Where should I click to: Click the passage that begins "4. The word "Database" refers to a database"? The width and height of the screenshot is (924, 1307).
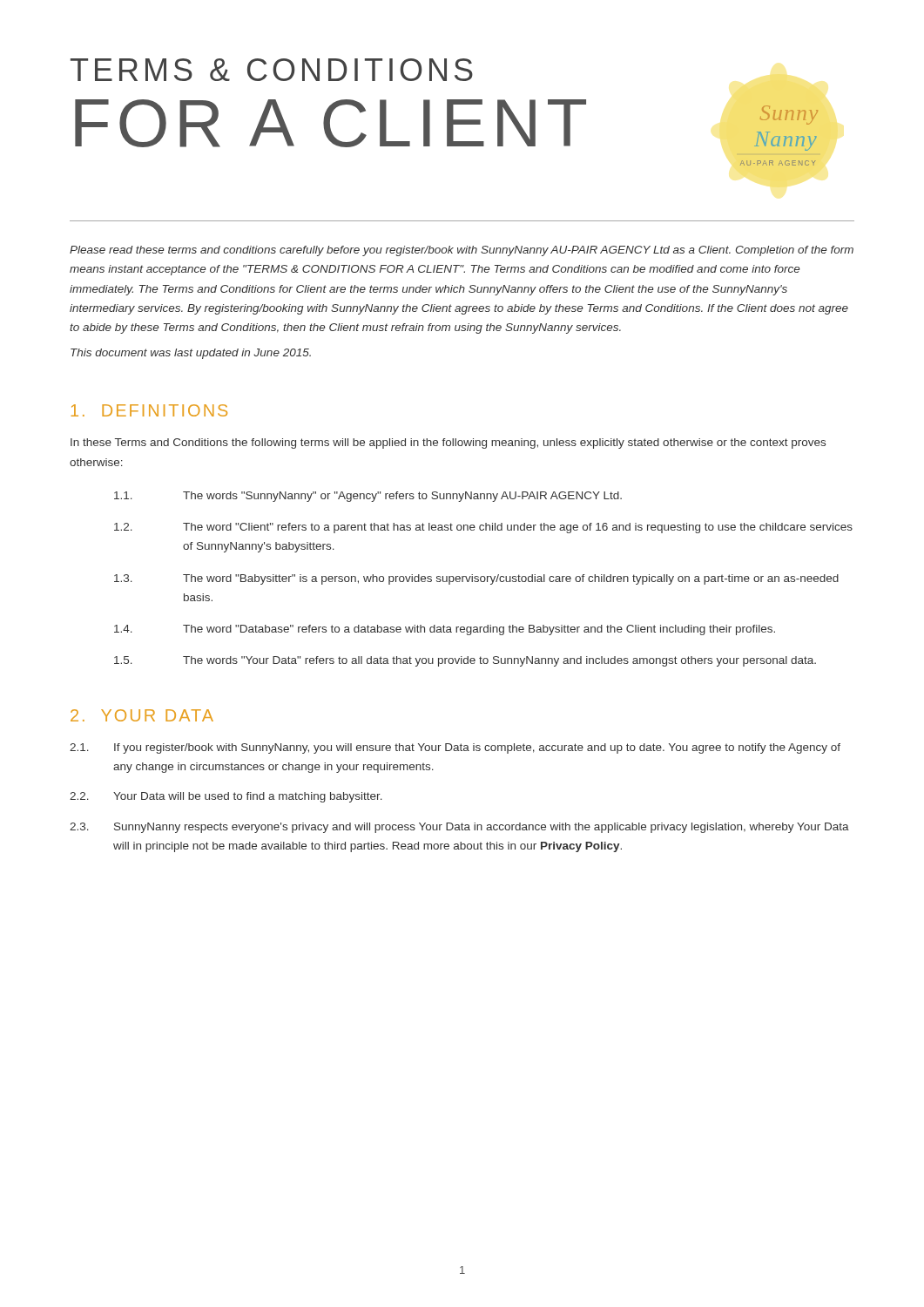pos(462,629)
